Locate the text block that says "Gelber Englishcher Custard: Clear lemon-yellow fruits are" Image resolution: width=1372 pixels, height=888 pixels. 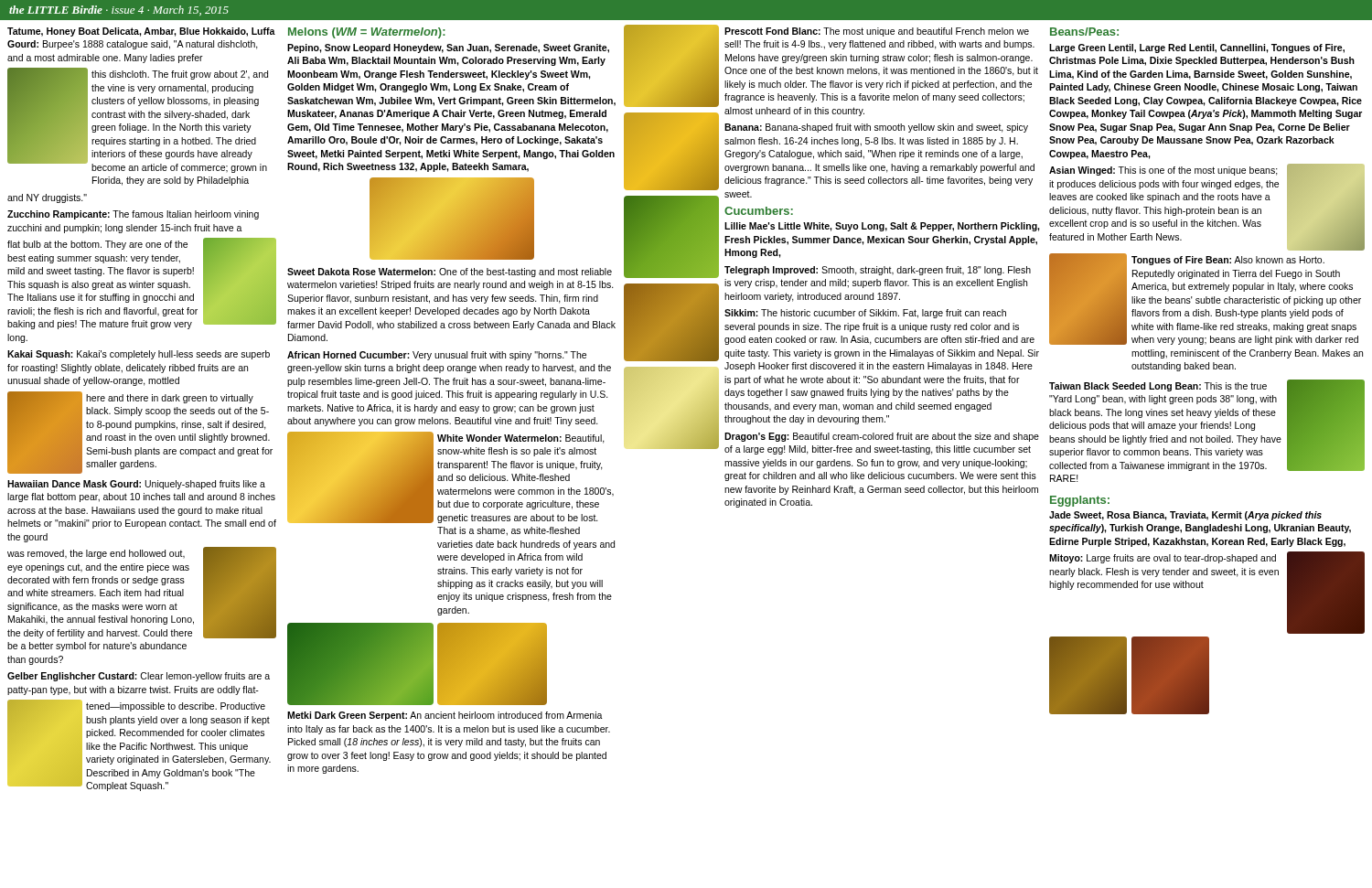pyautogui.click(x=142, y=731)
